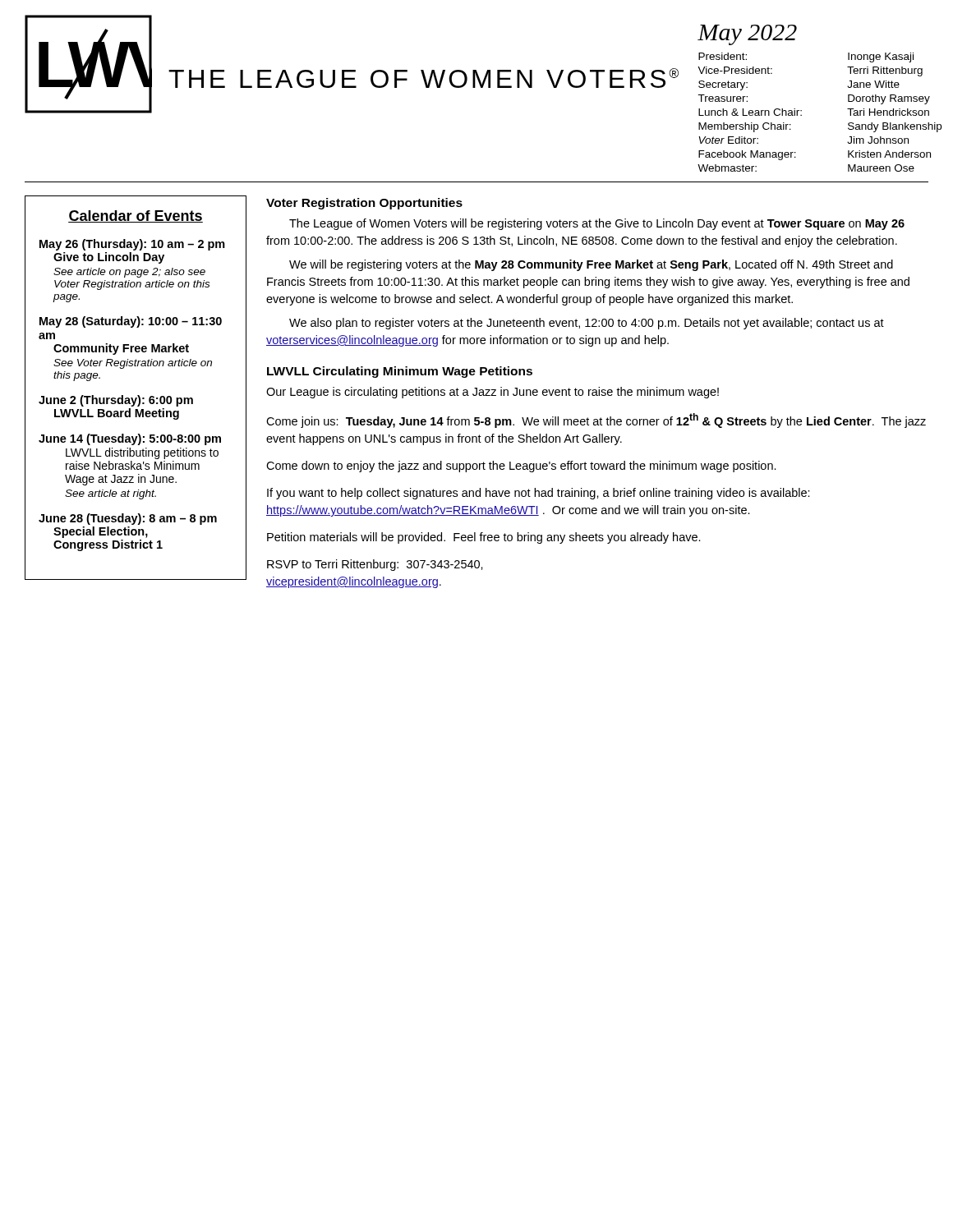Select the logo
The height and width of the screenshot is (1232, 953).
88,65
